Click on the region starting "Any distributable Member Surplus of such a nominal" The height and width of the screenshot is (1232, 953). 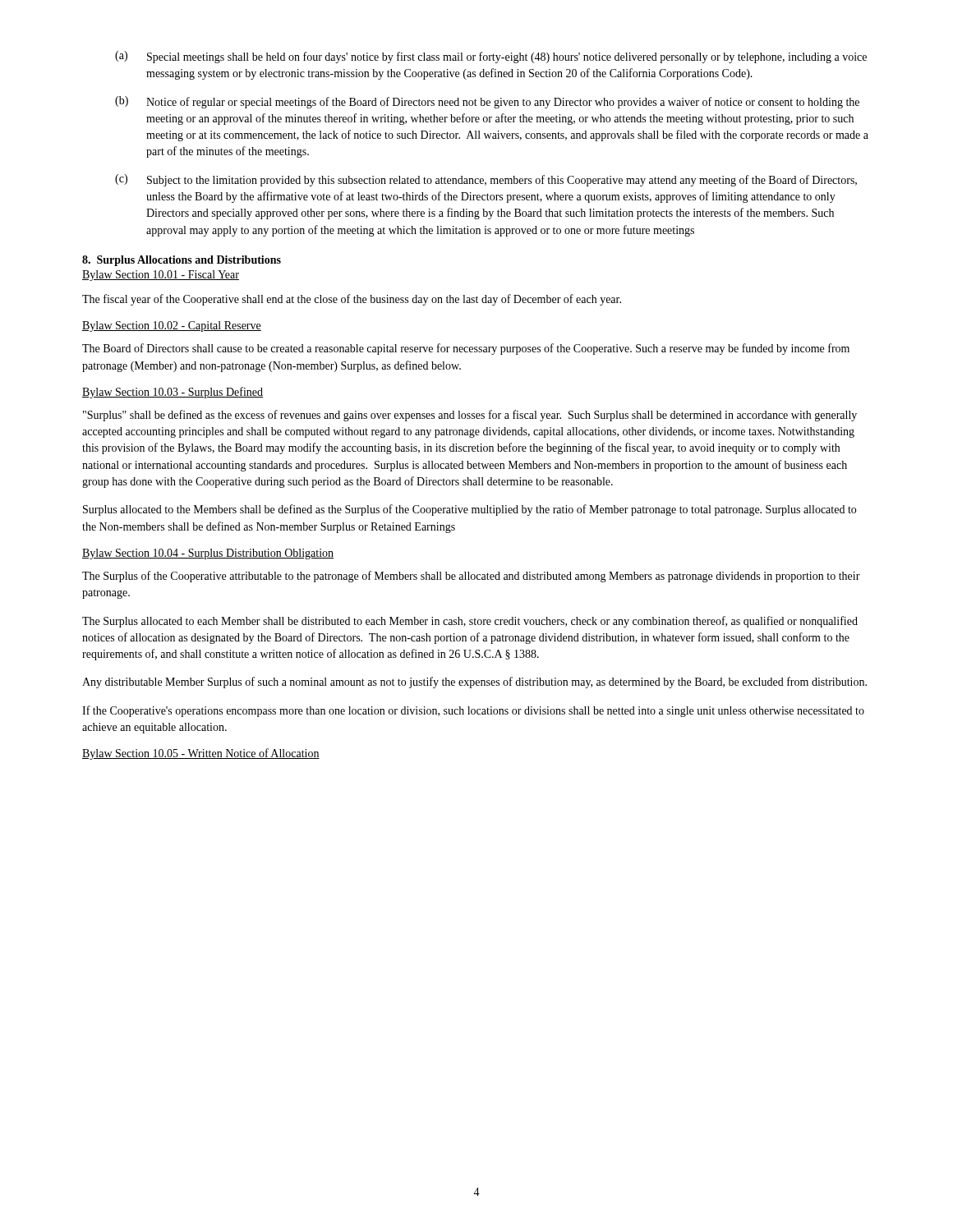(x=475, y=682)
